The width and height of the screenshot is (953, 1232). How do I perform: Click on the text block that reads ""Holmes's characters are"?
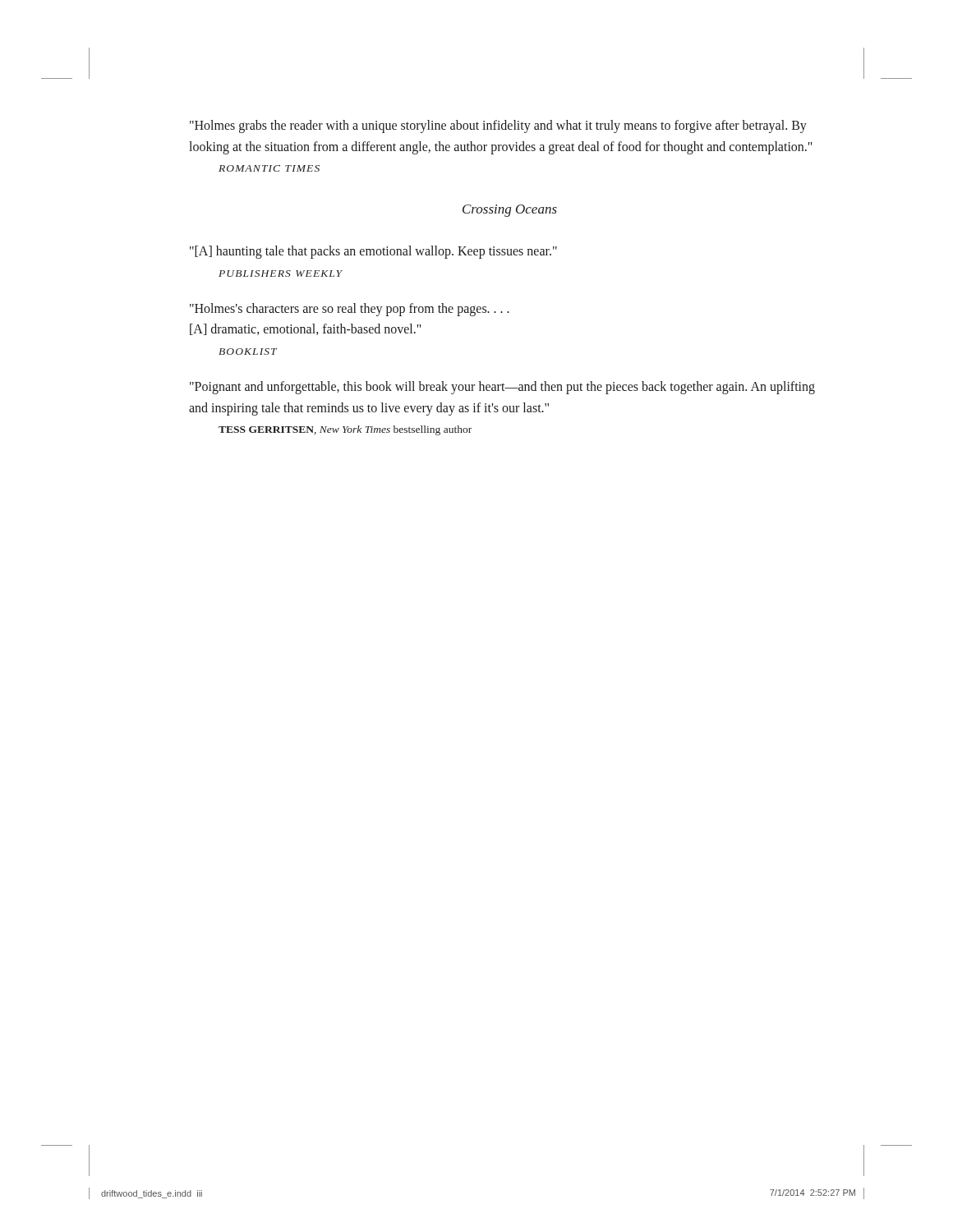click(350, 310)
